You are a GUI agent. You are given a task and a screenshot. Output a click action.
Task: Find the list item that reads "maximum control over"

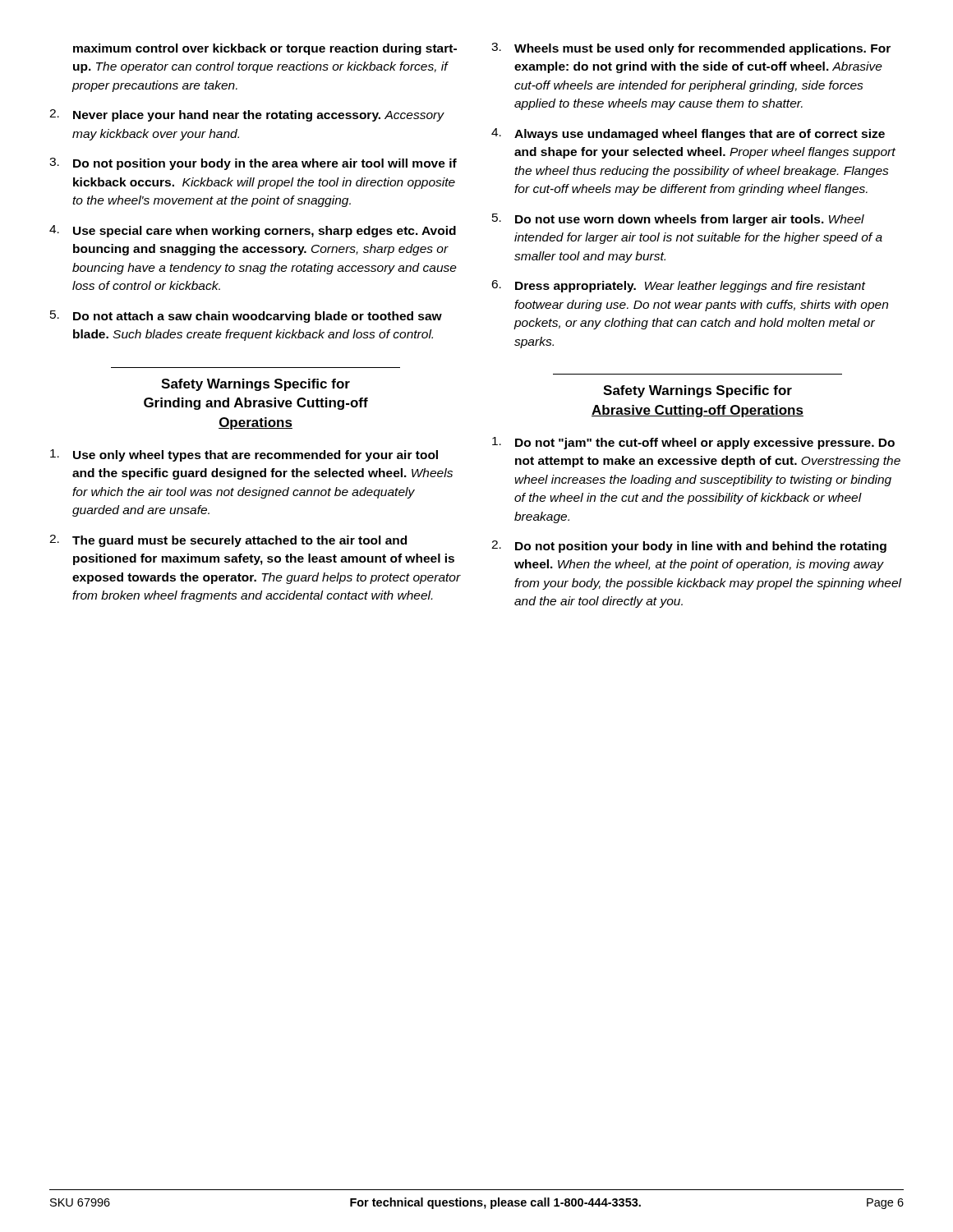click(x=265, y=66)
